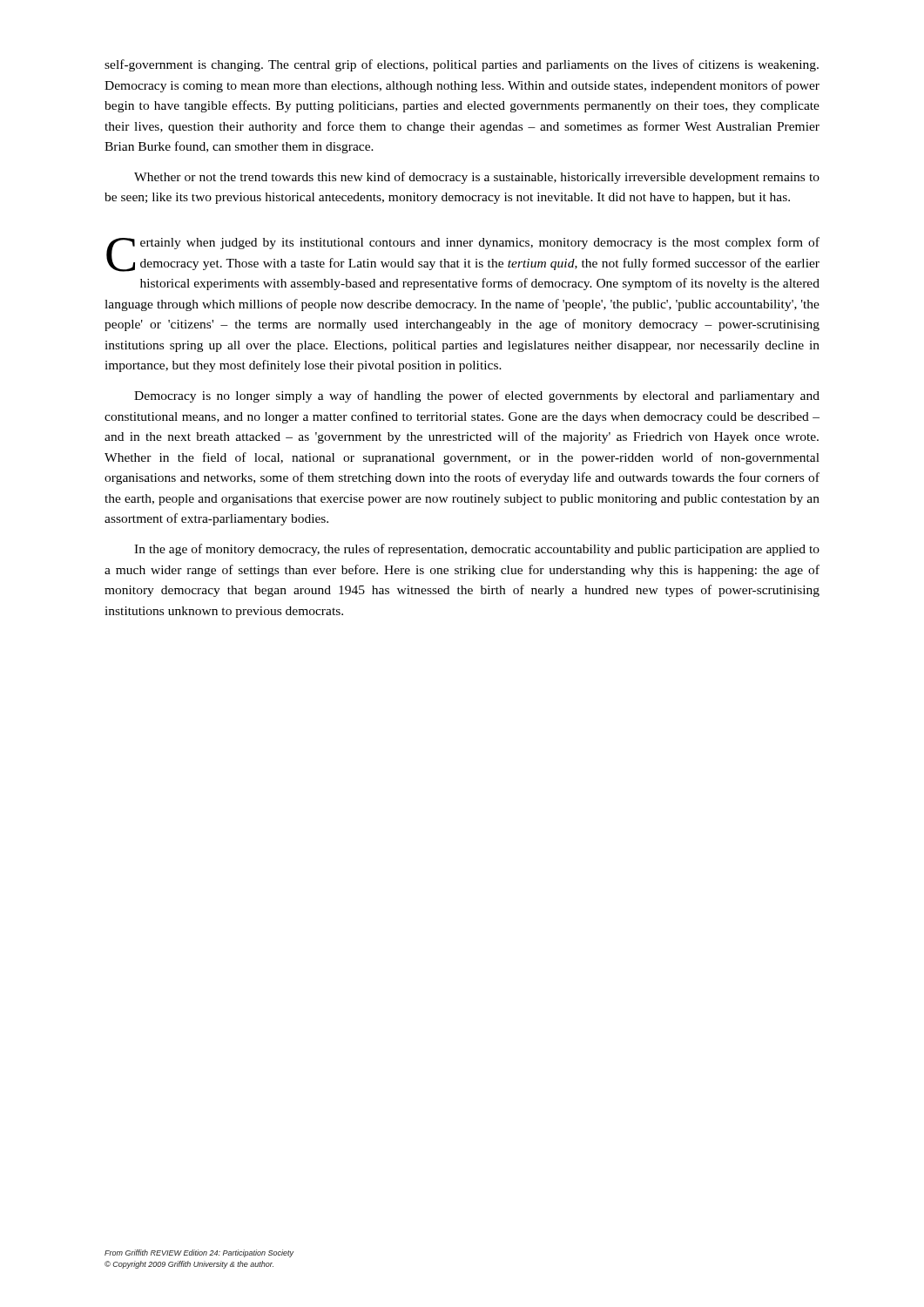
Task: Point to the passage starting "self-government is changing. The central"
Action: (462, 131)
